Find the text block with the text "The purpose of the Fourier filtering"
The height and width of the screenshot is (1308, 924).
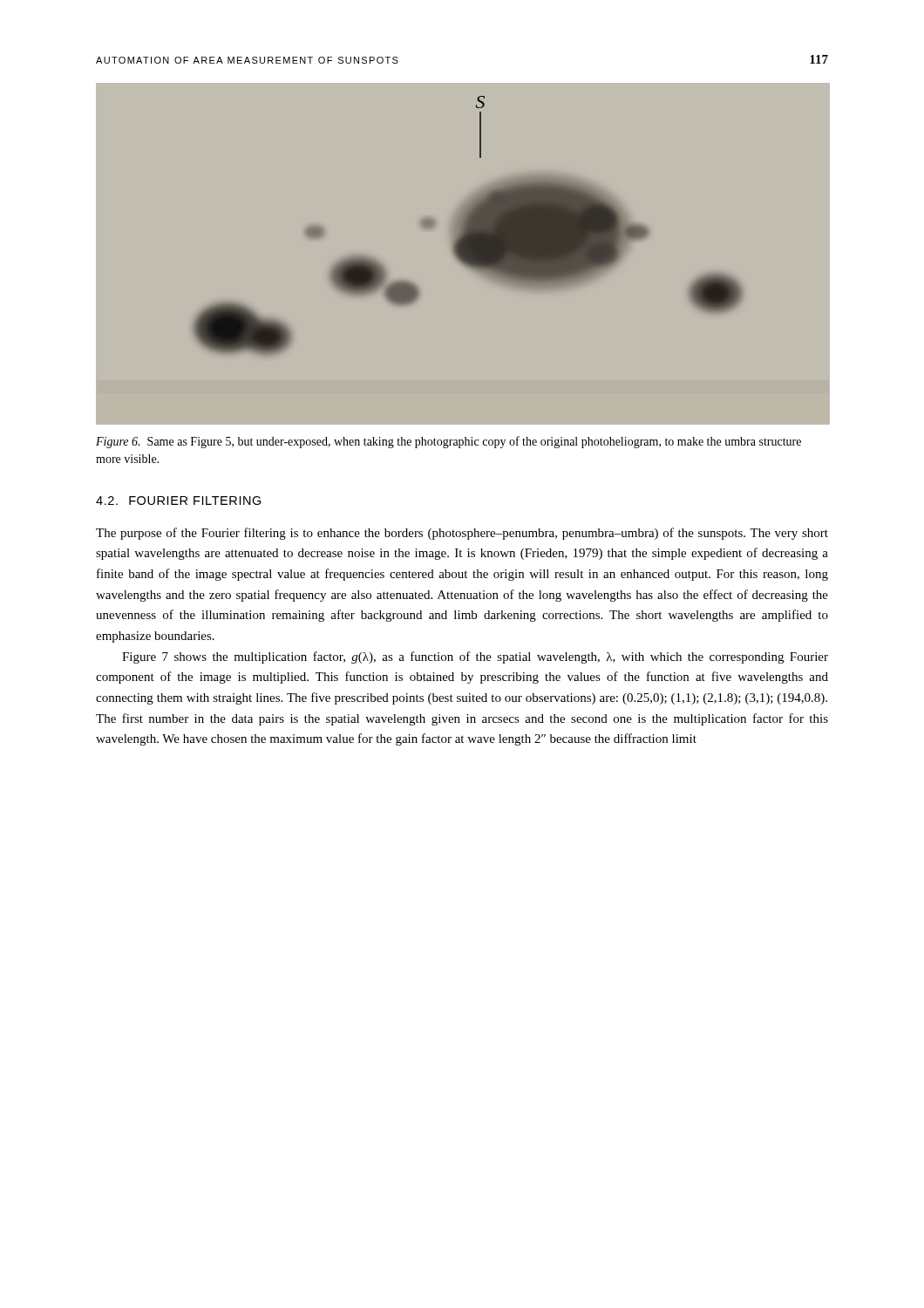click(x=462, y=585)
